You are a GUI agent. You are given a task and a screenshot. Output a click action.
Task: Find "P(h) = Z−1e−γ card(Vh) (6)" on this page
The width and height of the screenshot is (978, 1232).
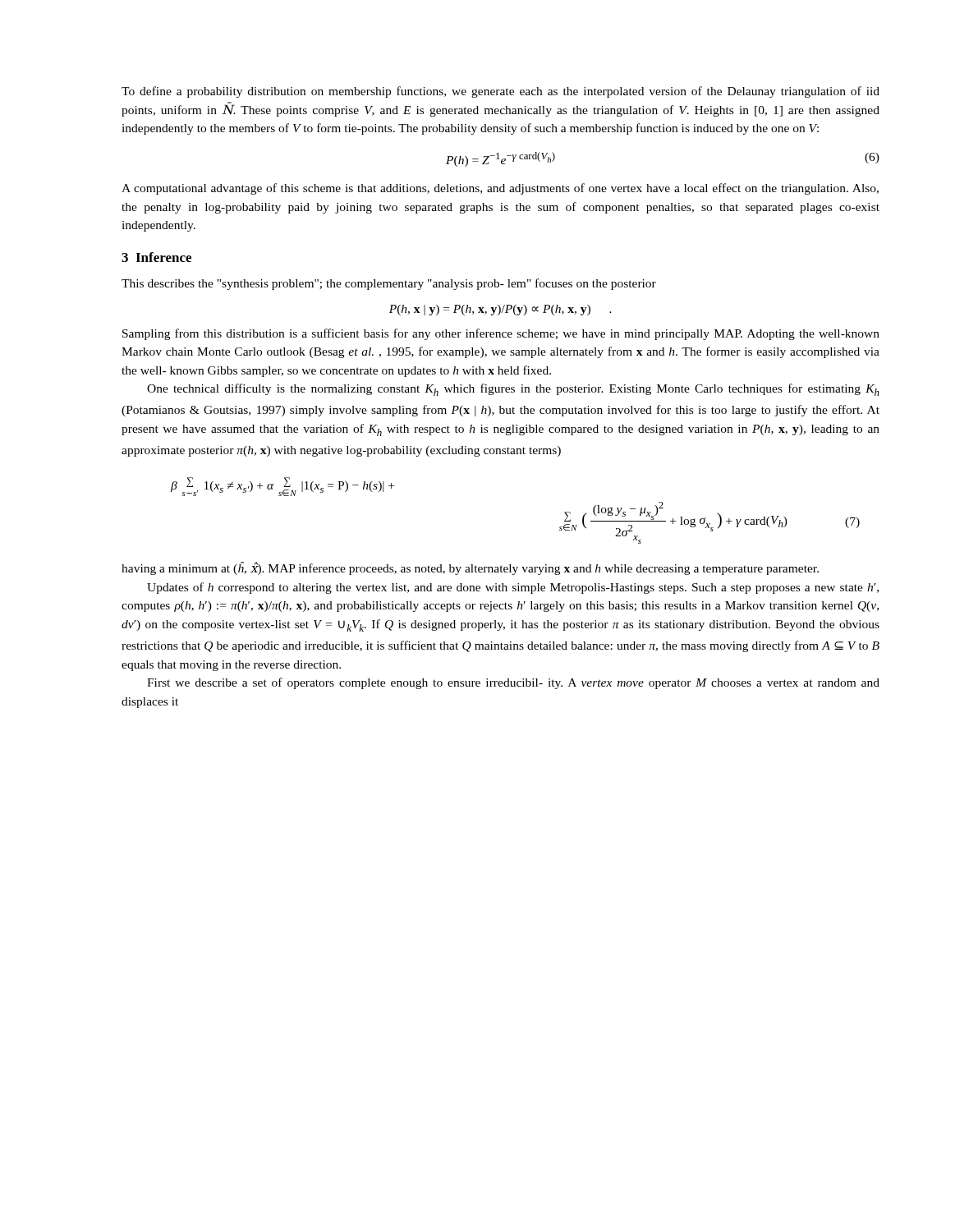[x=498, y=159]
